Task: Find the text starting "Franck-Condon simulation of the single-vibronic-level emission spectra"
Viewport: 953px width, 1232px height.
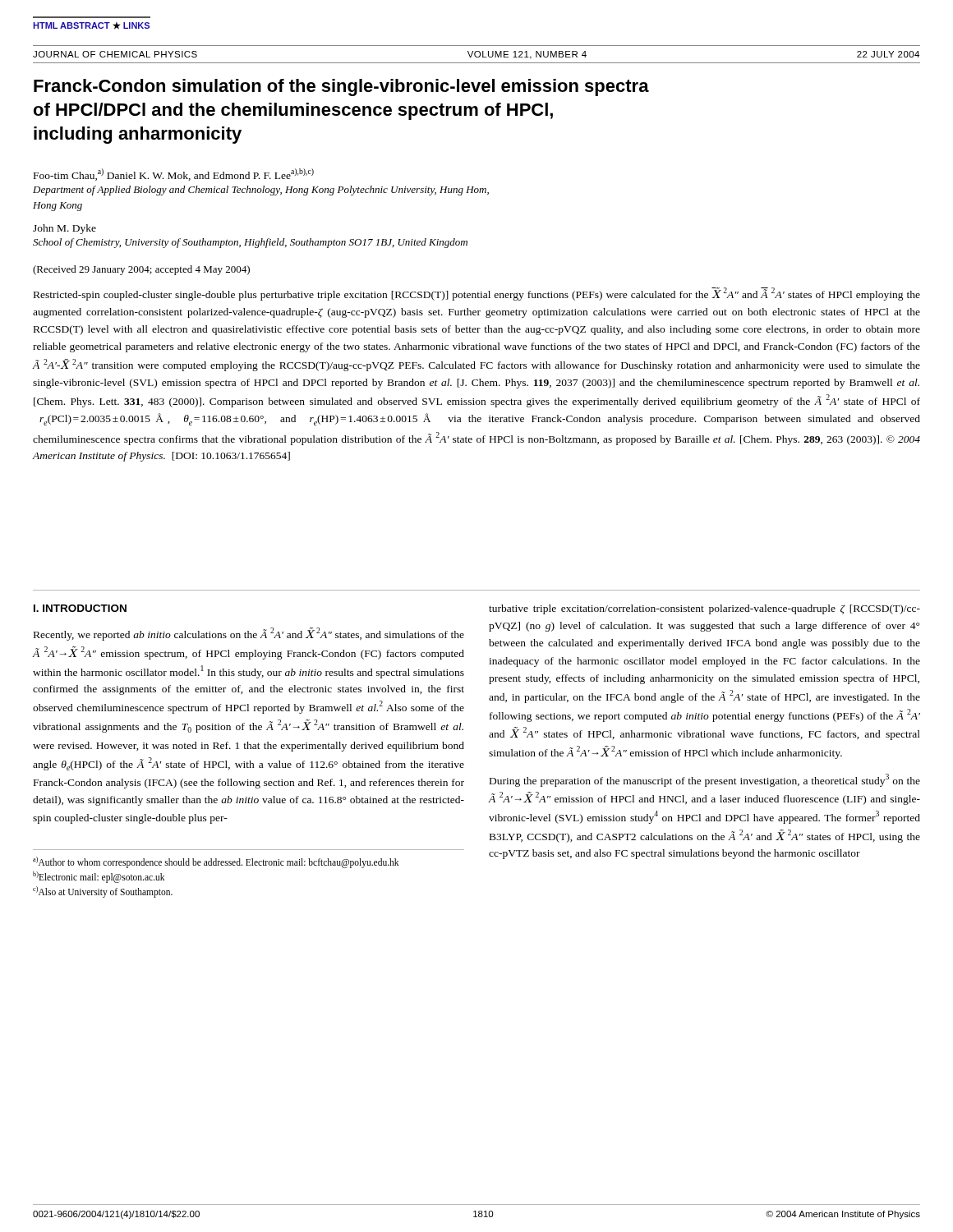Action: pos(476,110)
